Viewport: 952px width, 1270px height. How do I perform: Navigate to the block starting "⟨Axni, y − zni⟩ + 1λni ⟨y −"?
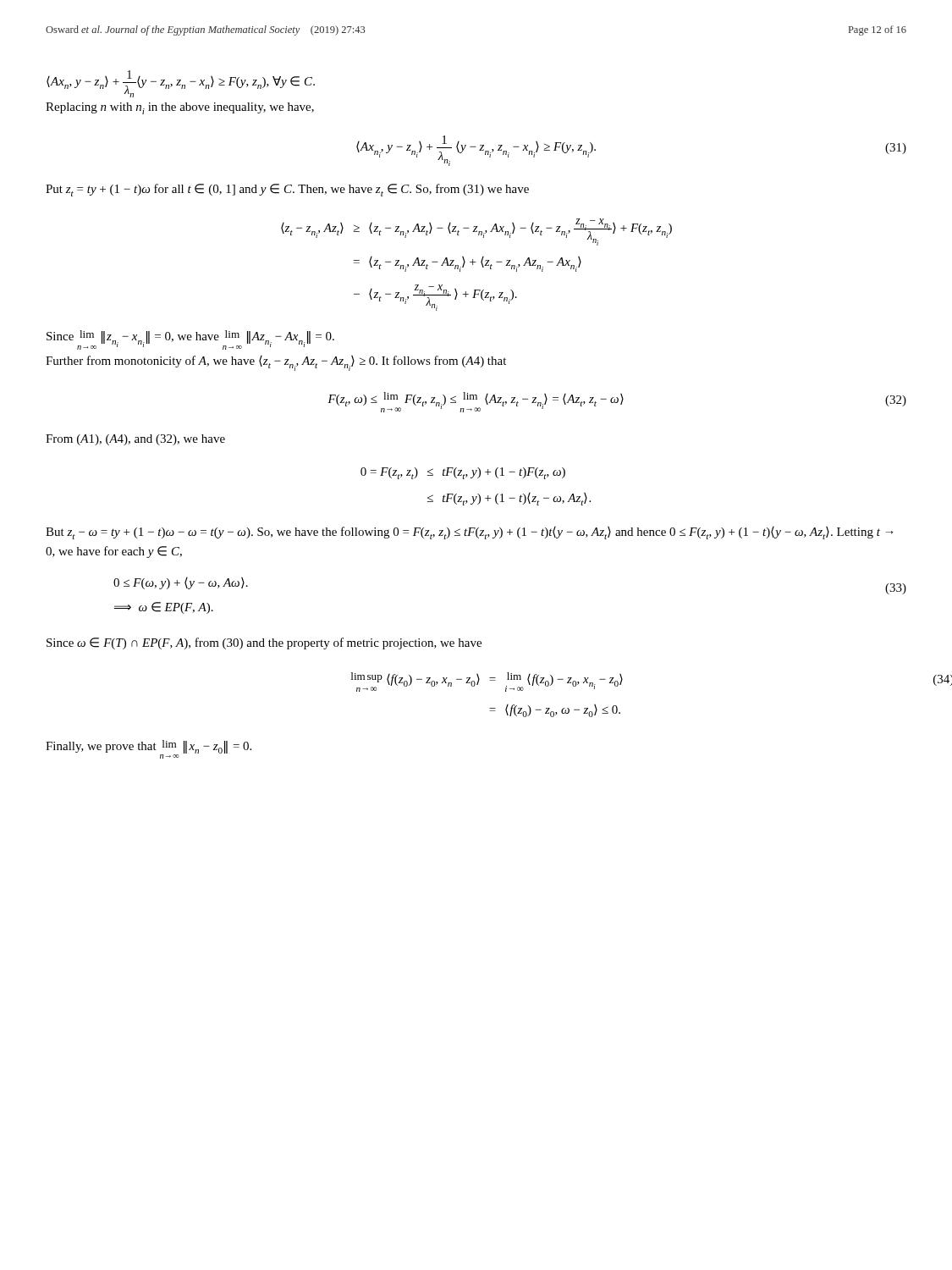point(476,148)
